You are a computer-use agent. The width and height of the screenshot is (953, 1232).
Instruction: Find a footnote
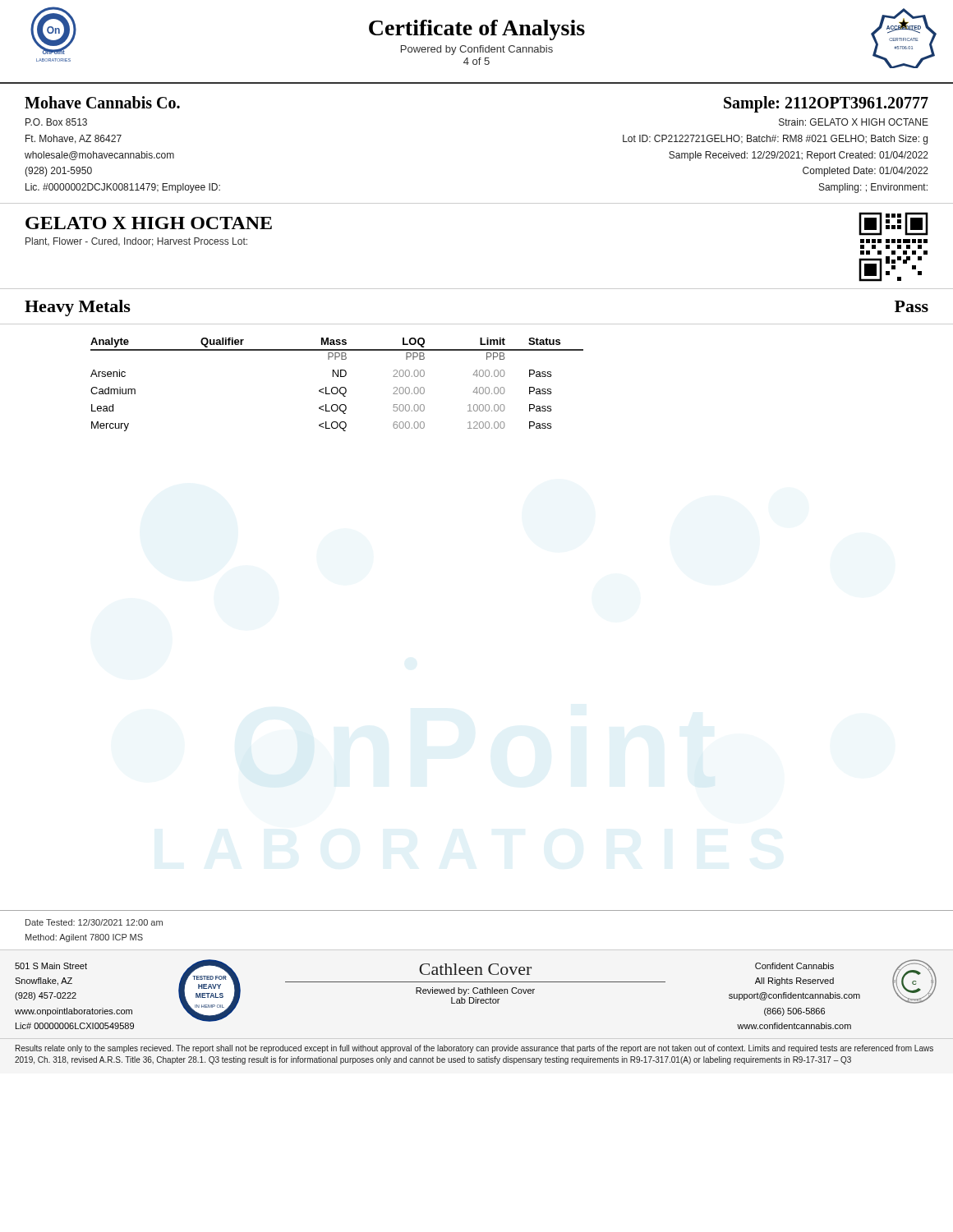coord(474,1054)
